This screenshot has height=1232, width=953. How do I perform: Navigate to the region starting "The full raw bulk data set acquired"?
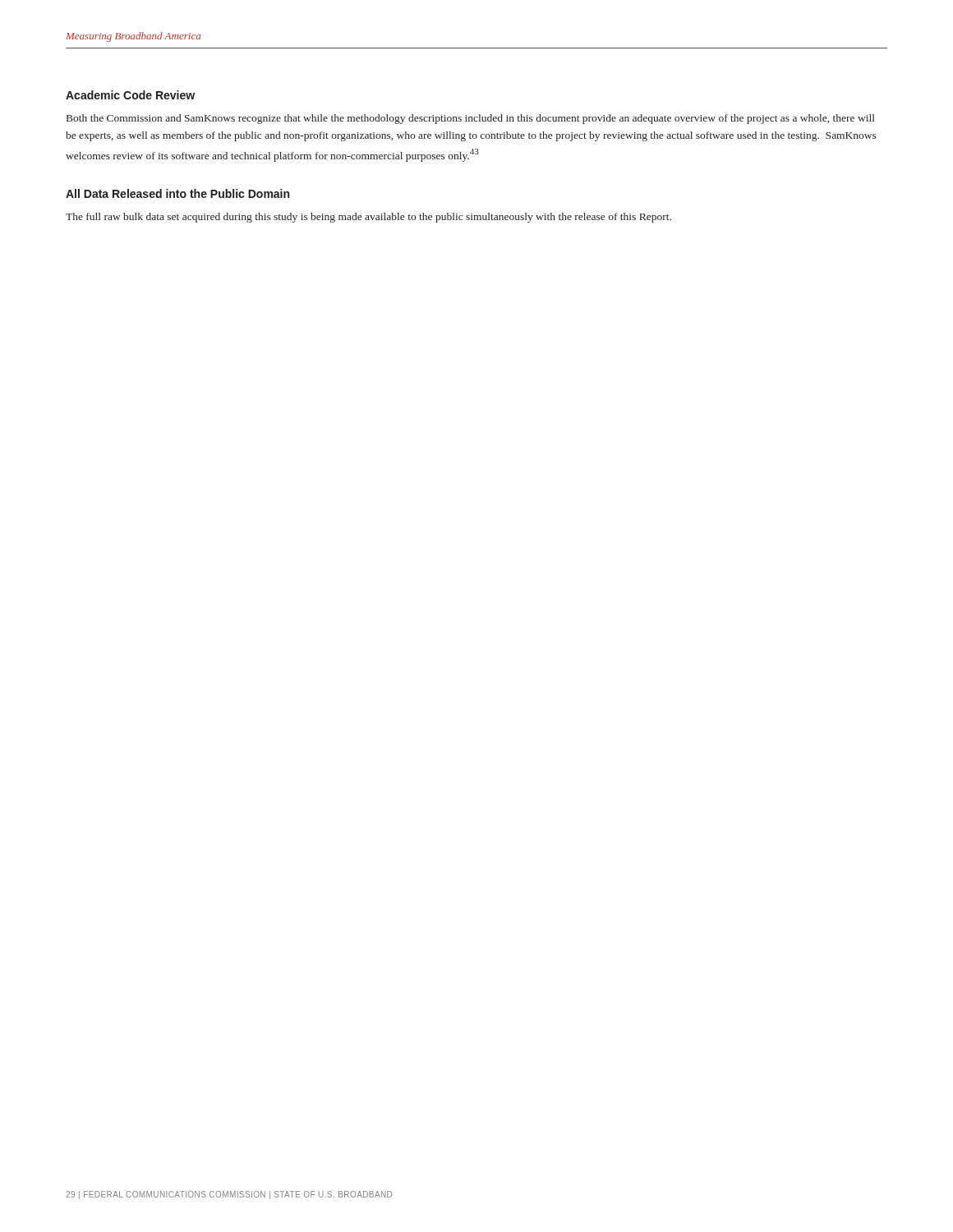(369, 217)
